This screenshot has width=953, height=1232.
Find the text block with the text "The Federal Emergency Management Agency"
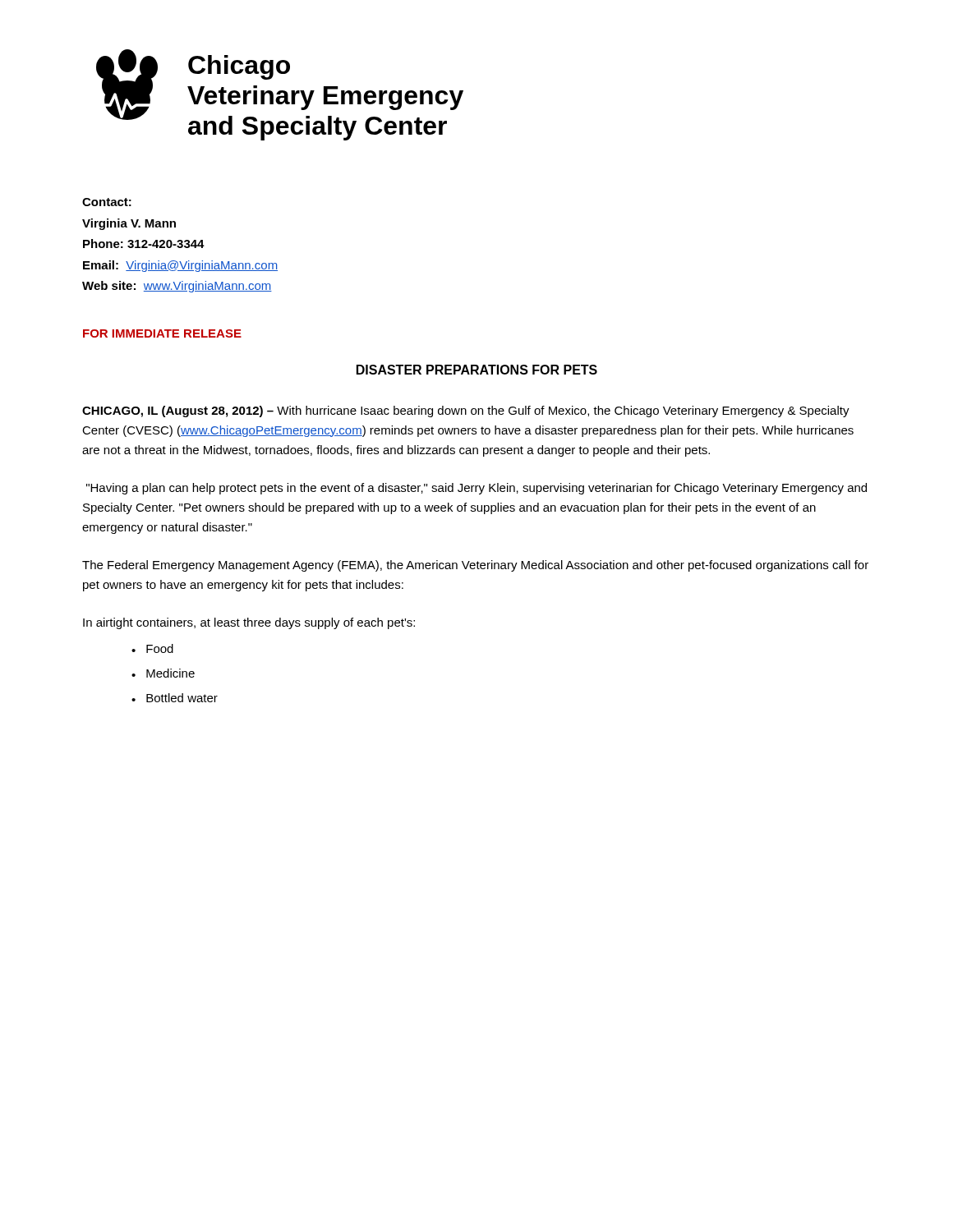click(x=475, y=574)
